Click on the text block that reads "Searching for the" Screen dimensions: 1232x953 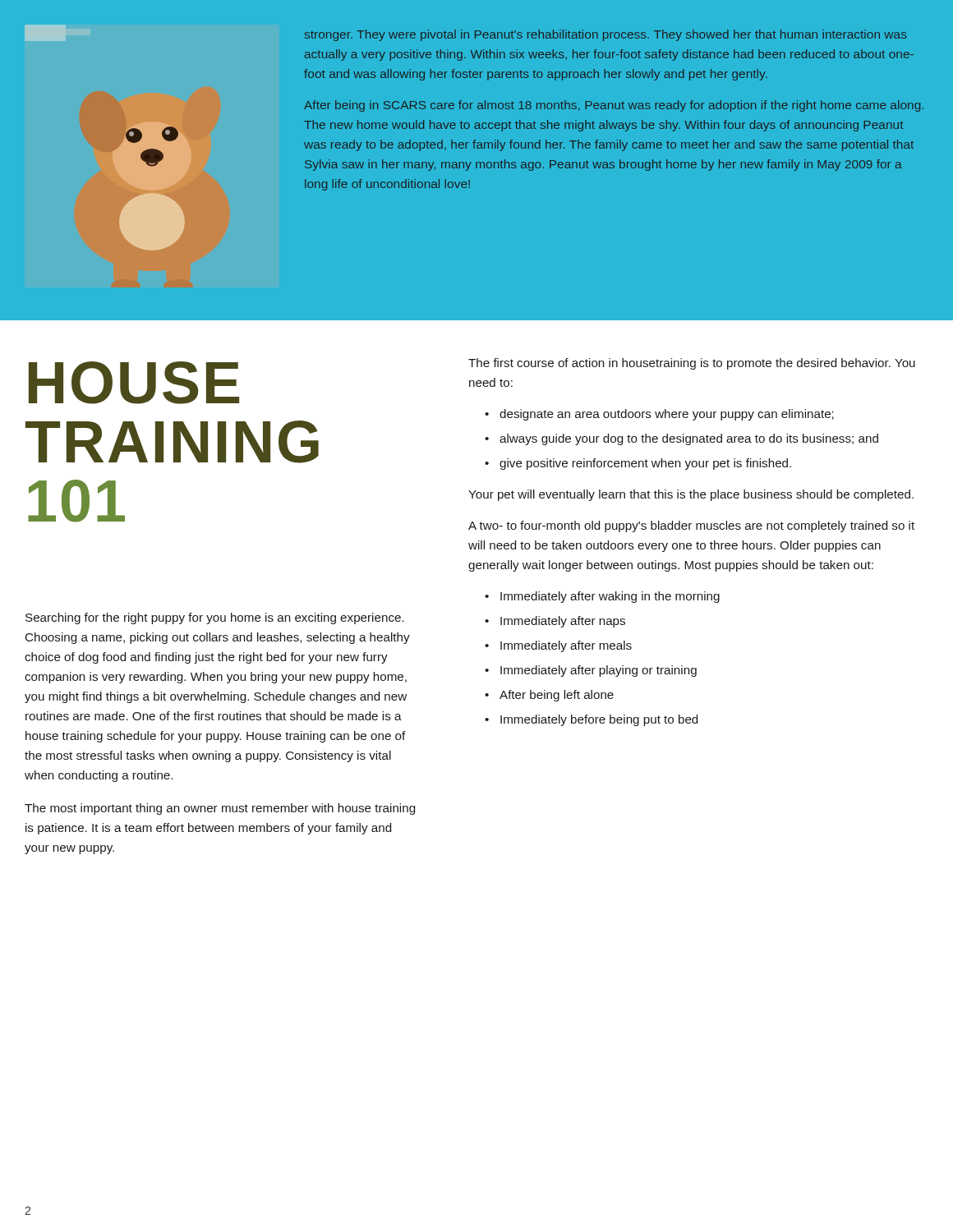pyautogui.click(x=222, y=733)
